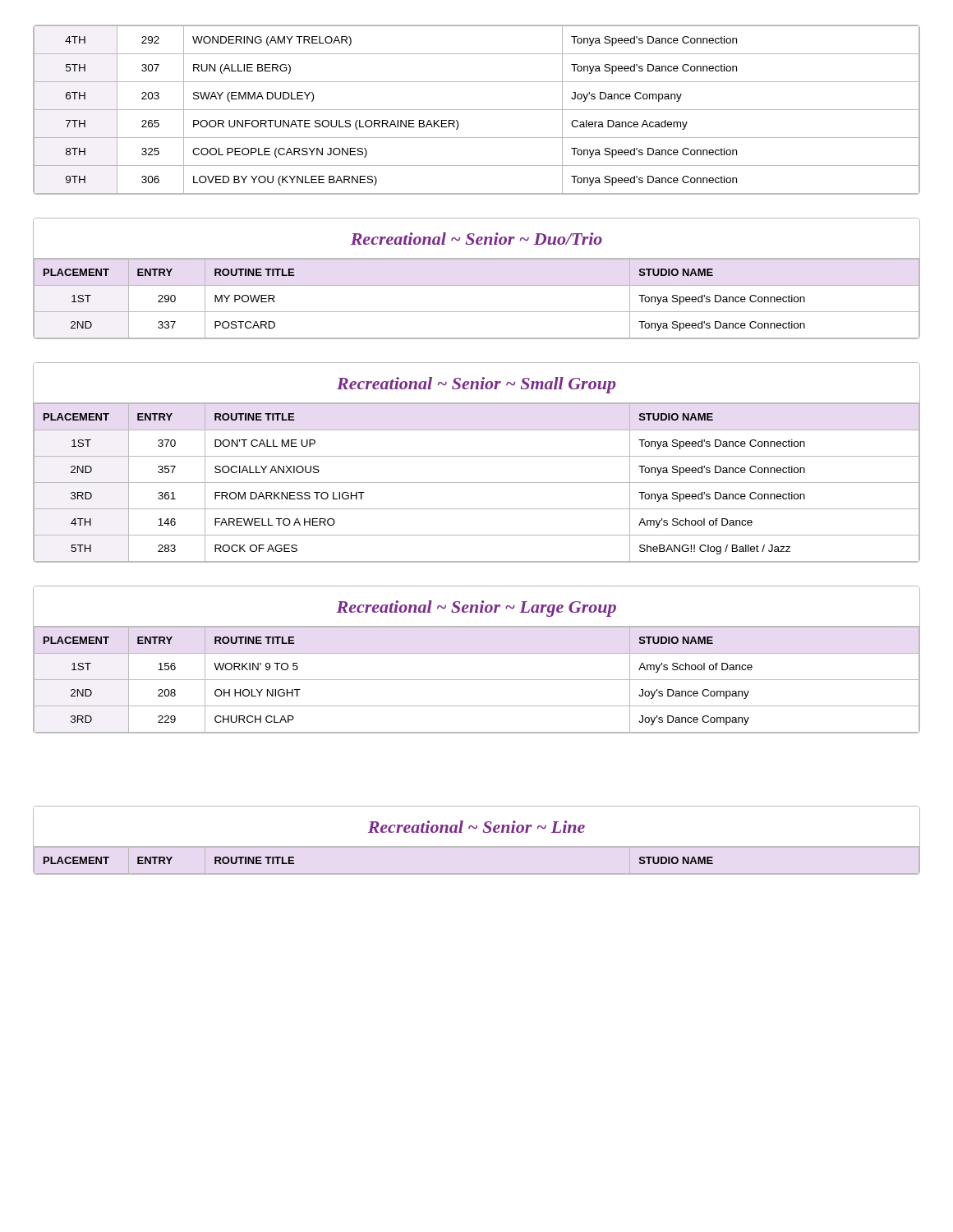Screen dimensions: 1232x953
Task: Select the table that reads "MY POWER"
Action: [x=476, y=299]
